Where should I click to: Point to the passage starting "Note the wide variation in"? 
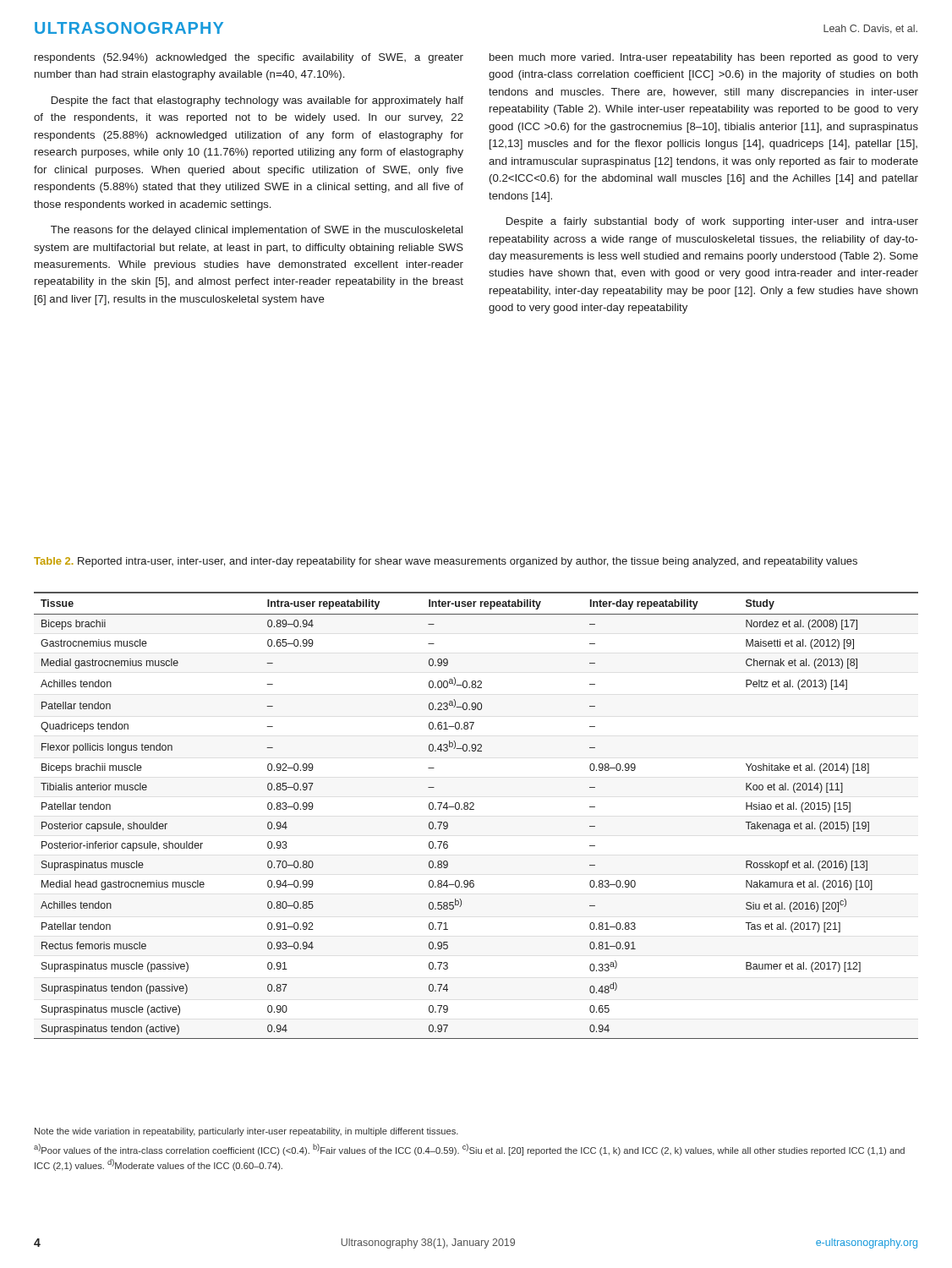(246, 1131)
